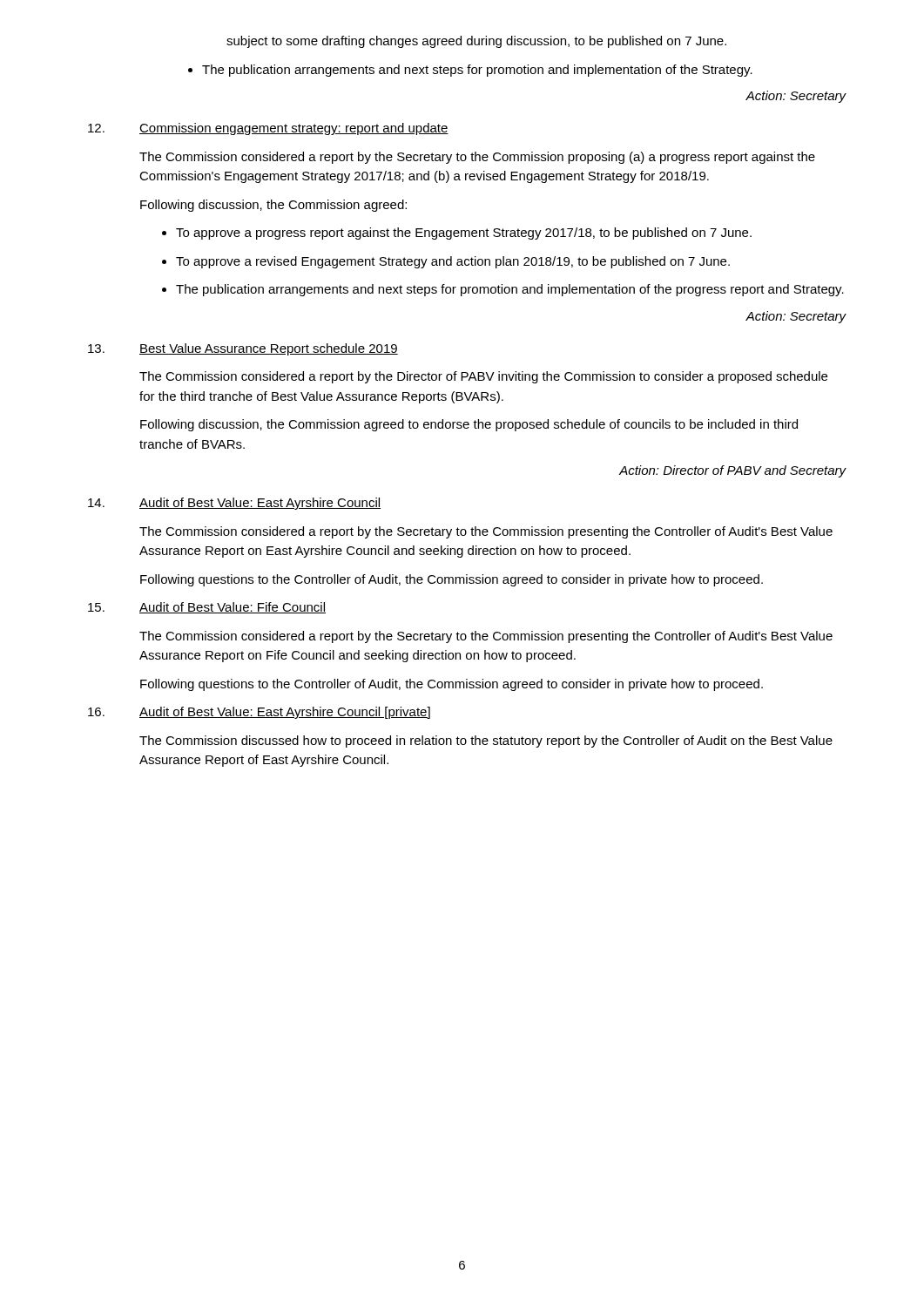This screenshot has width=924, height=1307.
Task: Point to the element starting "14. Audit of Best Value: East Ayrshire"
Action: (234, 503)
